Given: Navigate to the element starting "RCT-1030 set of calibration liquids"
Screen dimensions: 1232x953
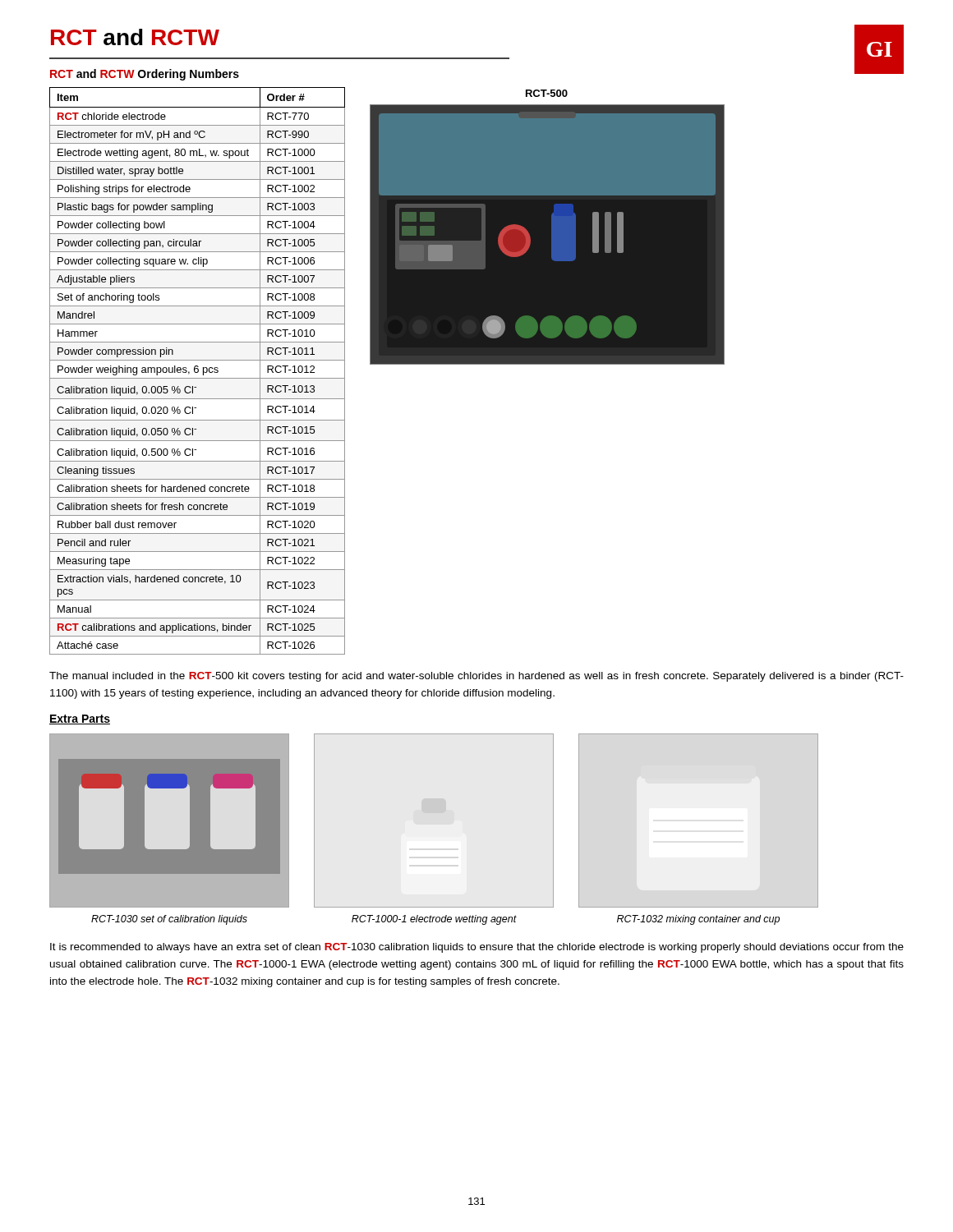Looking at the screenshot, I should pos(169,919).
